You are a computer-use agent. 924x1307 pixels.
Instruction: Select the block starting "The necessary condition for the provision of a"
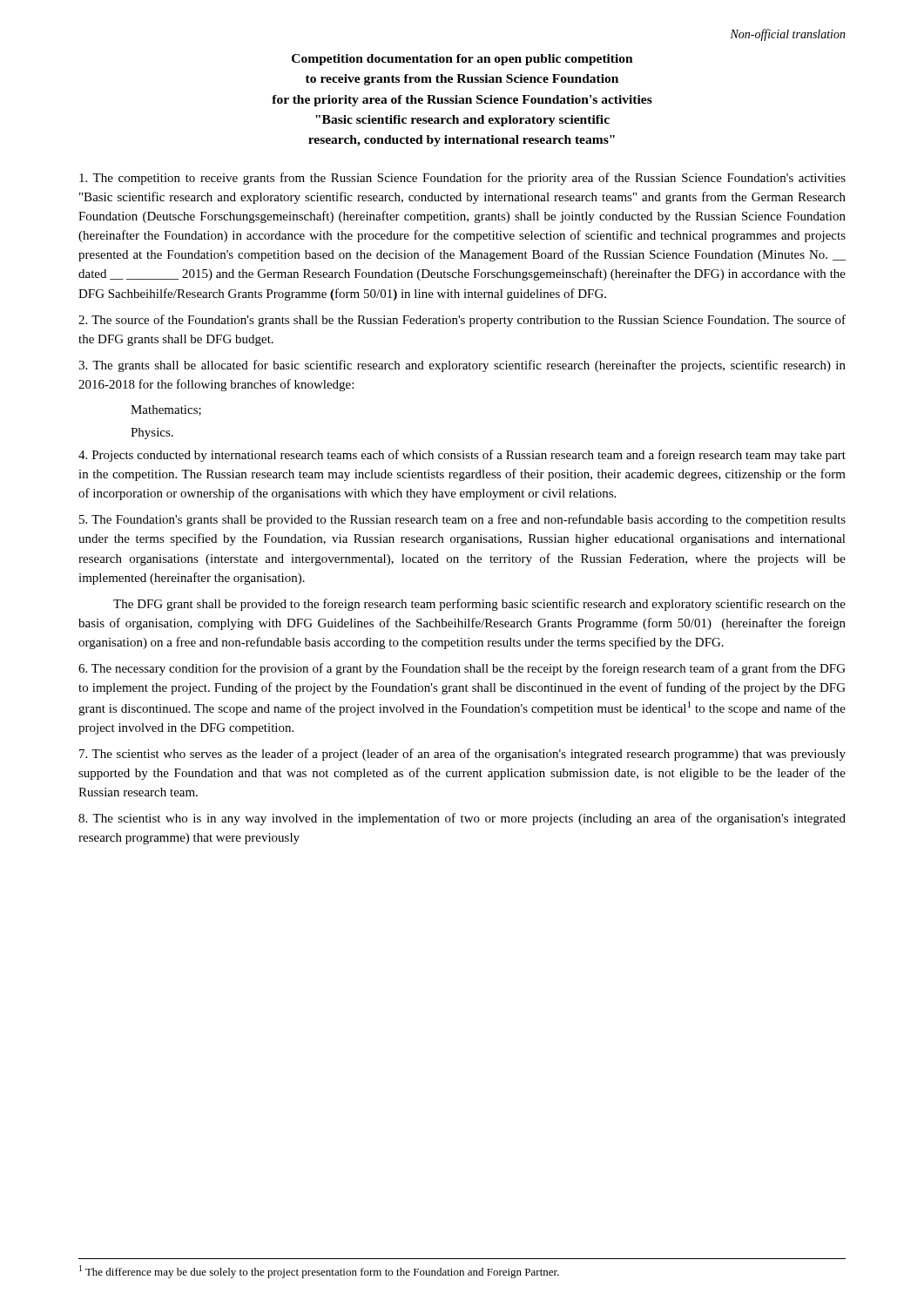coord(462,698)
